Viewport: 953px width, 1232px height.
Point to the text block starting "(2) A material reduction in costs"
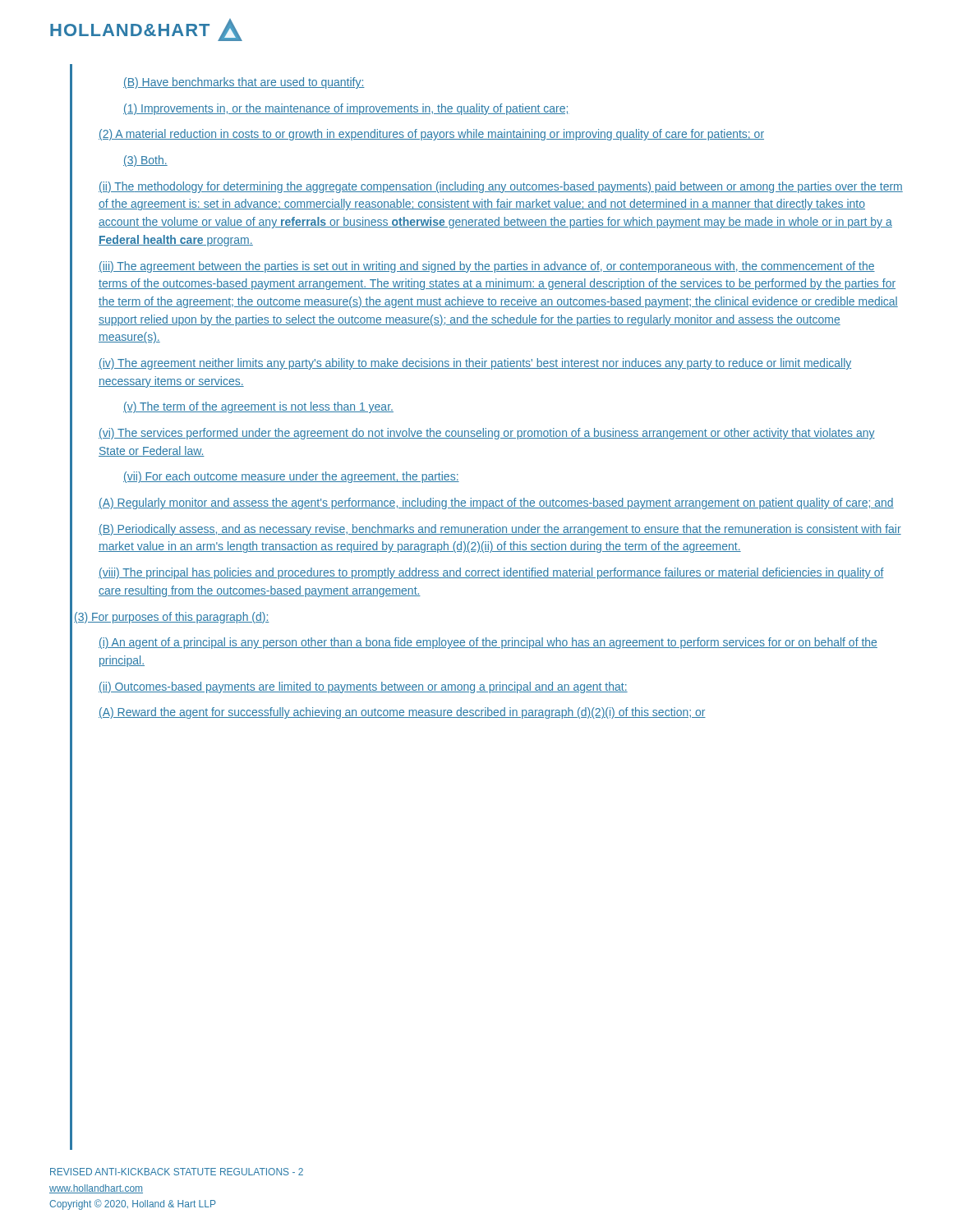click(431, 134)
